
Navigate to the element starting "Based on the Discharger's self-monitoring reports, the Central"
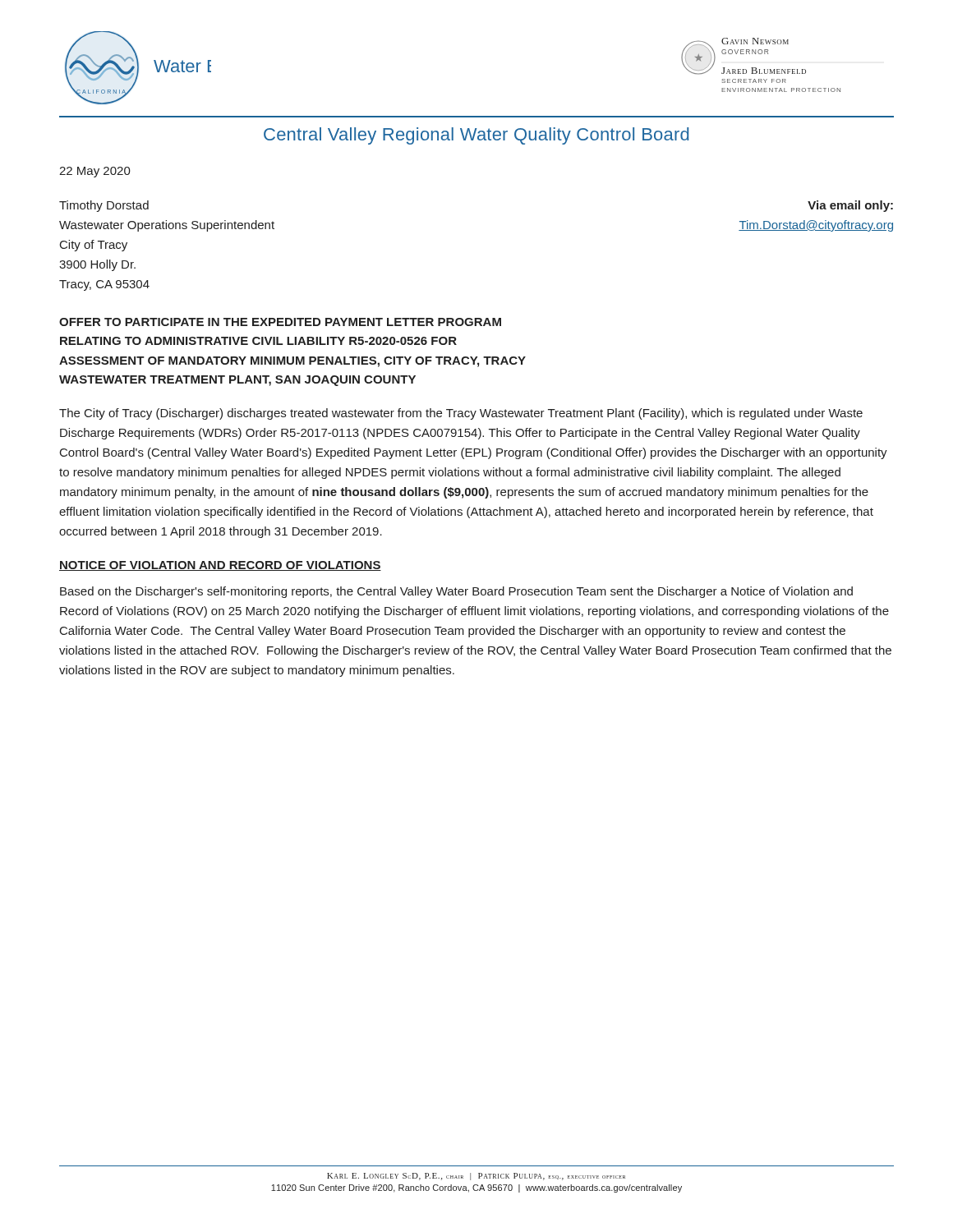(x=476, y=630)
